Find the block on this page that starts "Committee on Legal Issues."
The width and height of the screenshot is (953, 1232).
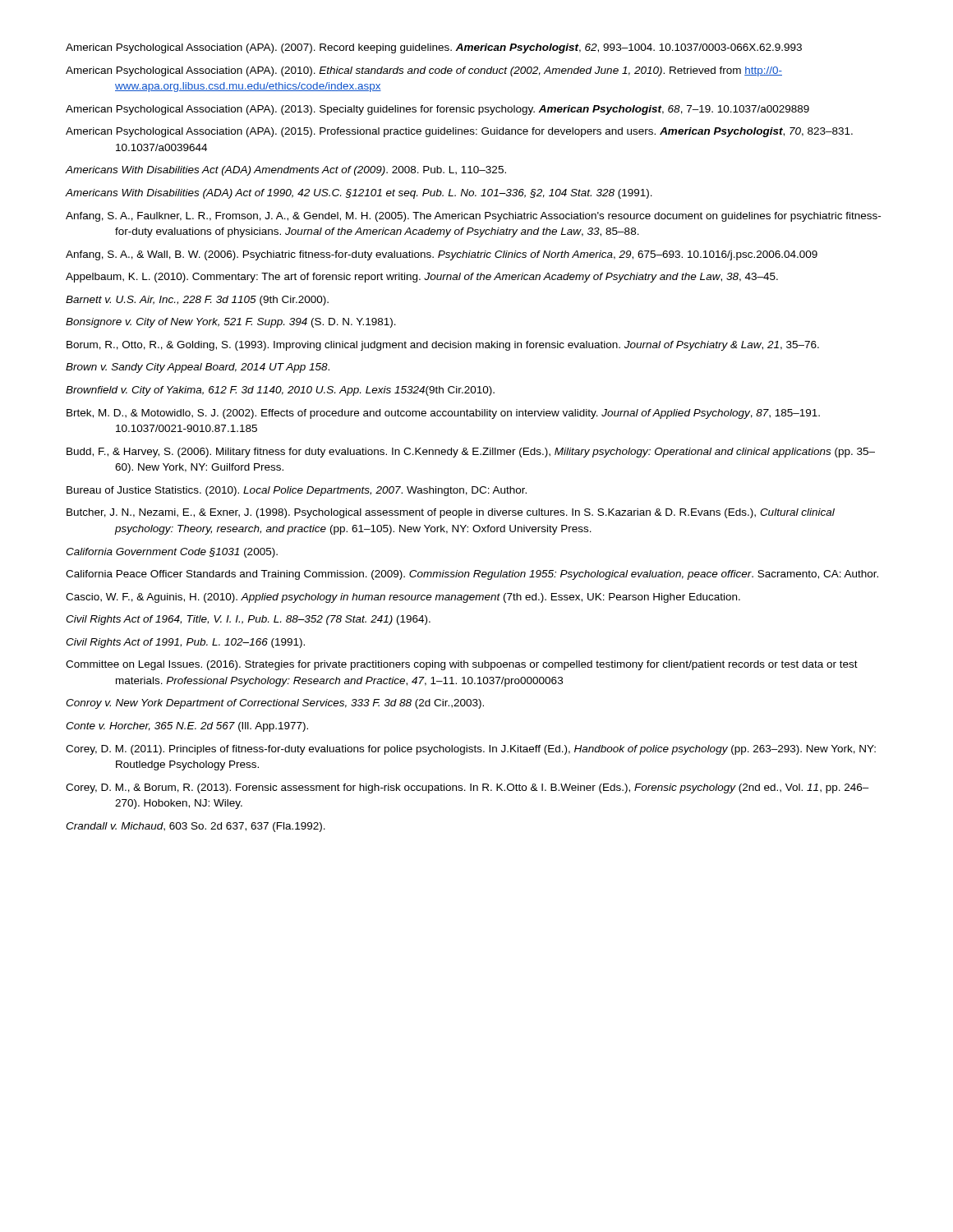(x=462, y=672)
